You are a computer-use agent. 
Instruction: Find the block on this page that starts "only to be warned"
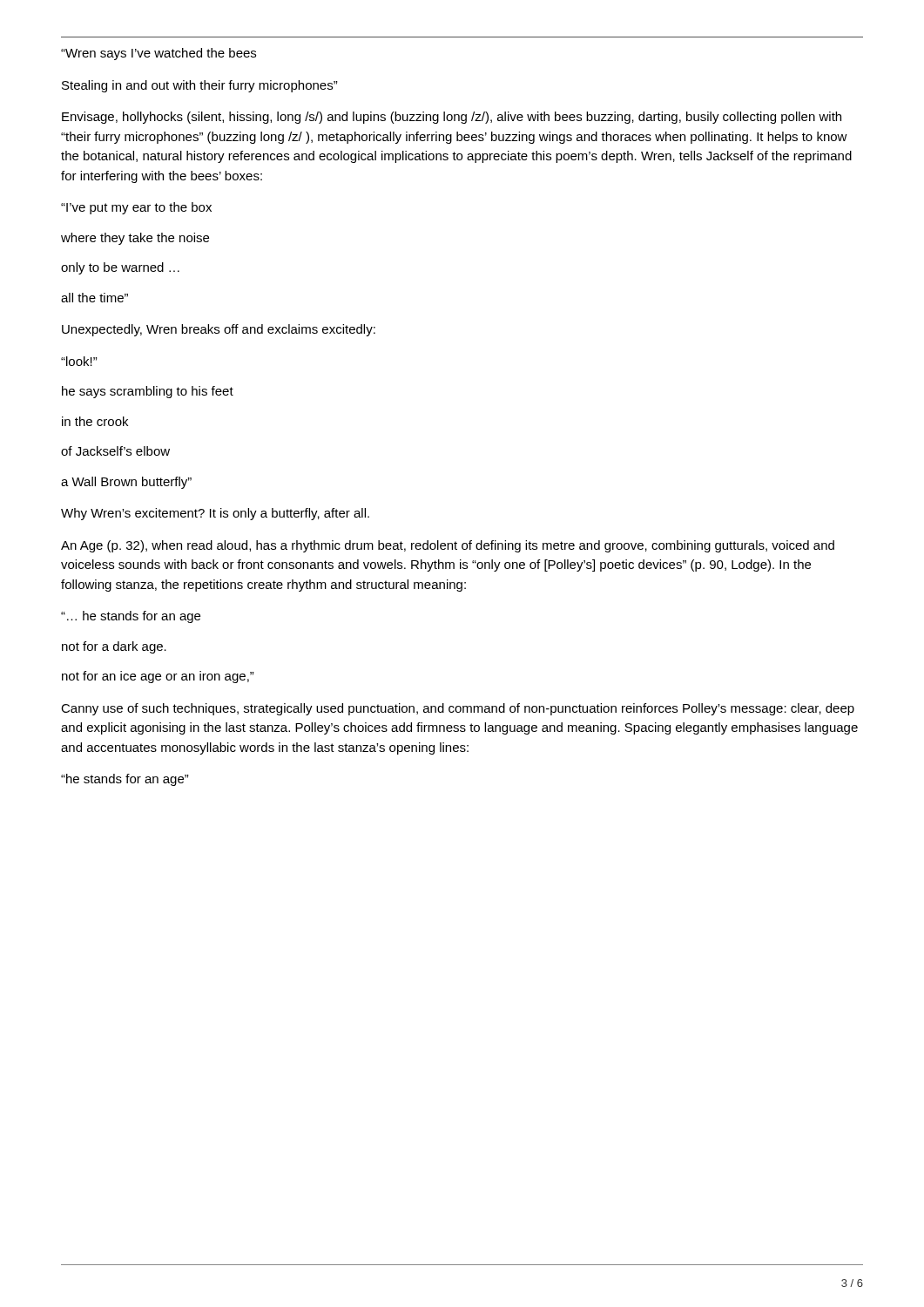pos(121,267)
